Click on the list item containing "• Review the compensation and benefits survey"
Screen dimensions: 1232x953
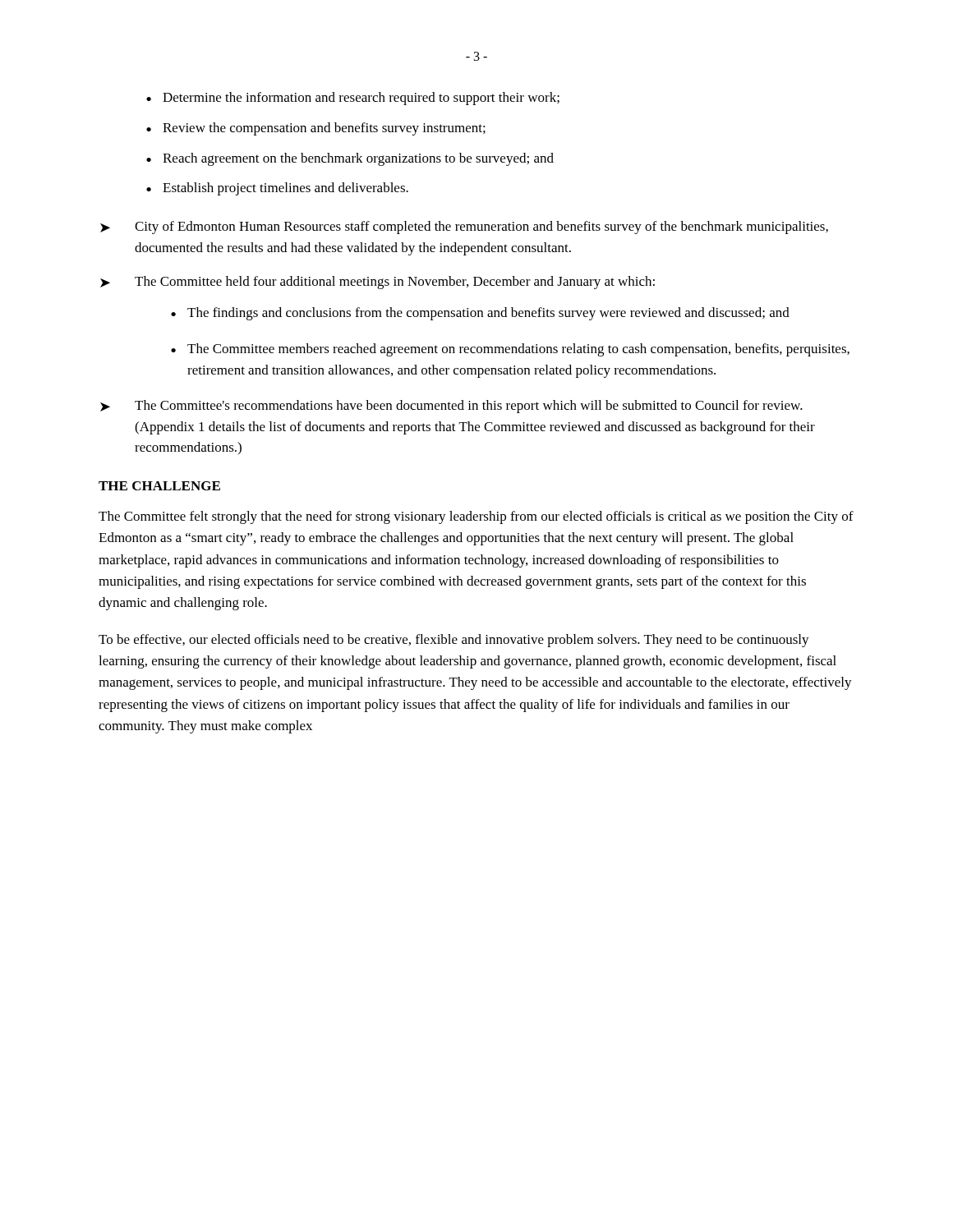[495, 130]
